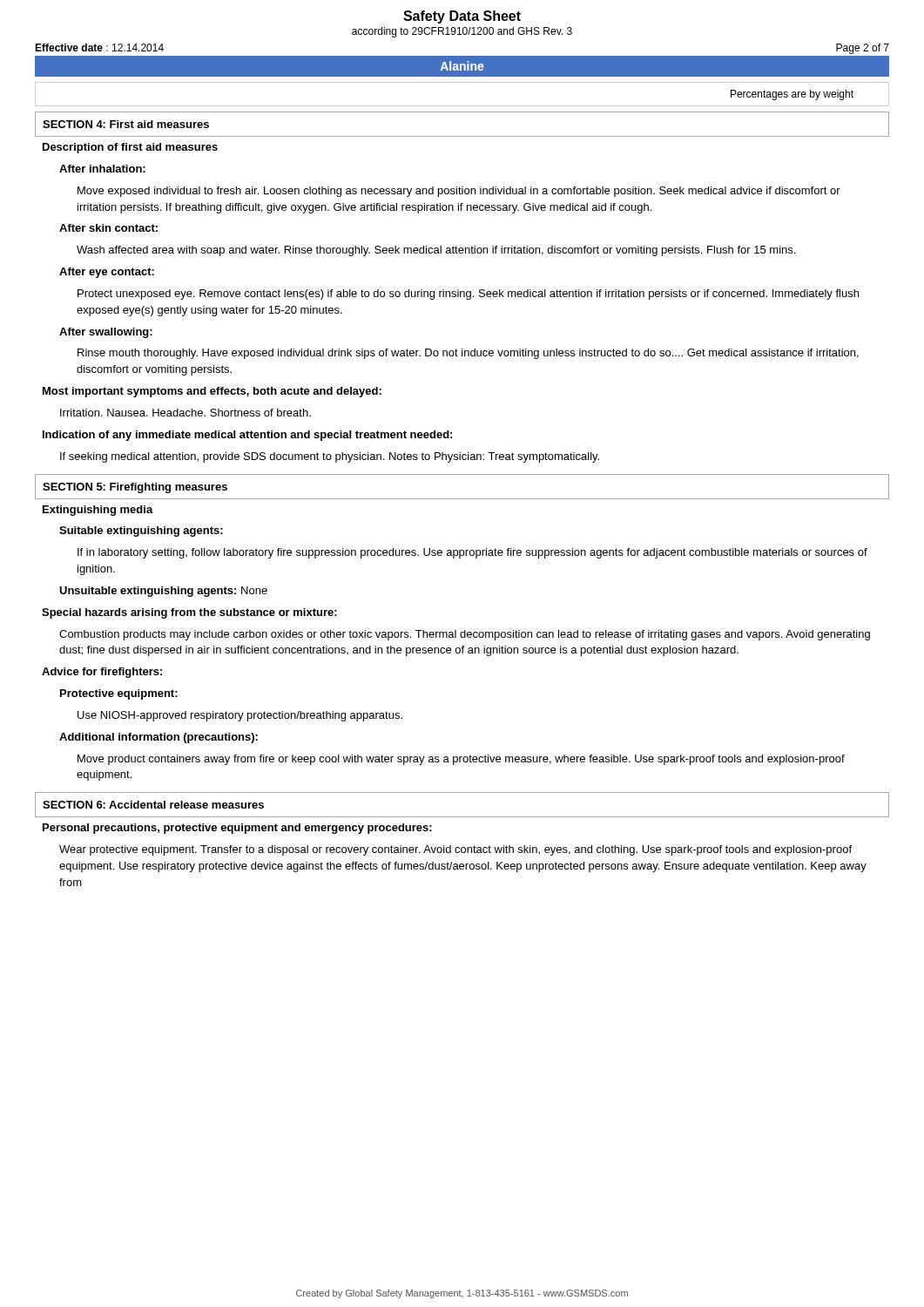Image resolution: width=924 pixels, height=1307 pixels.
Task: Find the text block with the text "After skin contact:"
Action: (x=471, y=240)
